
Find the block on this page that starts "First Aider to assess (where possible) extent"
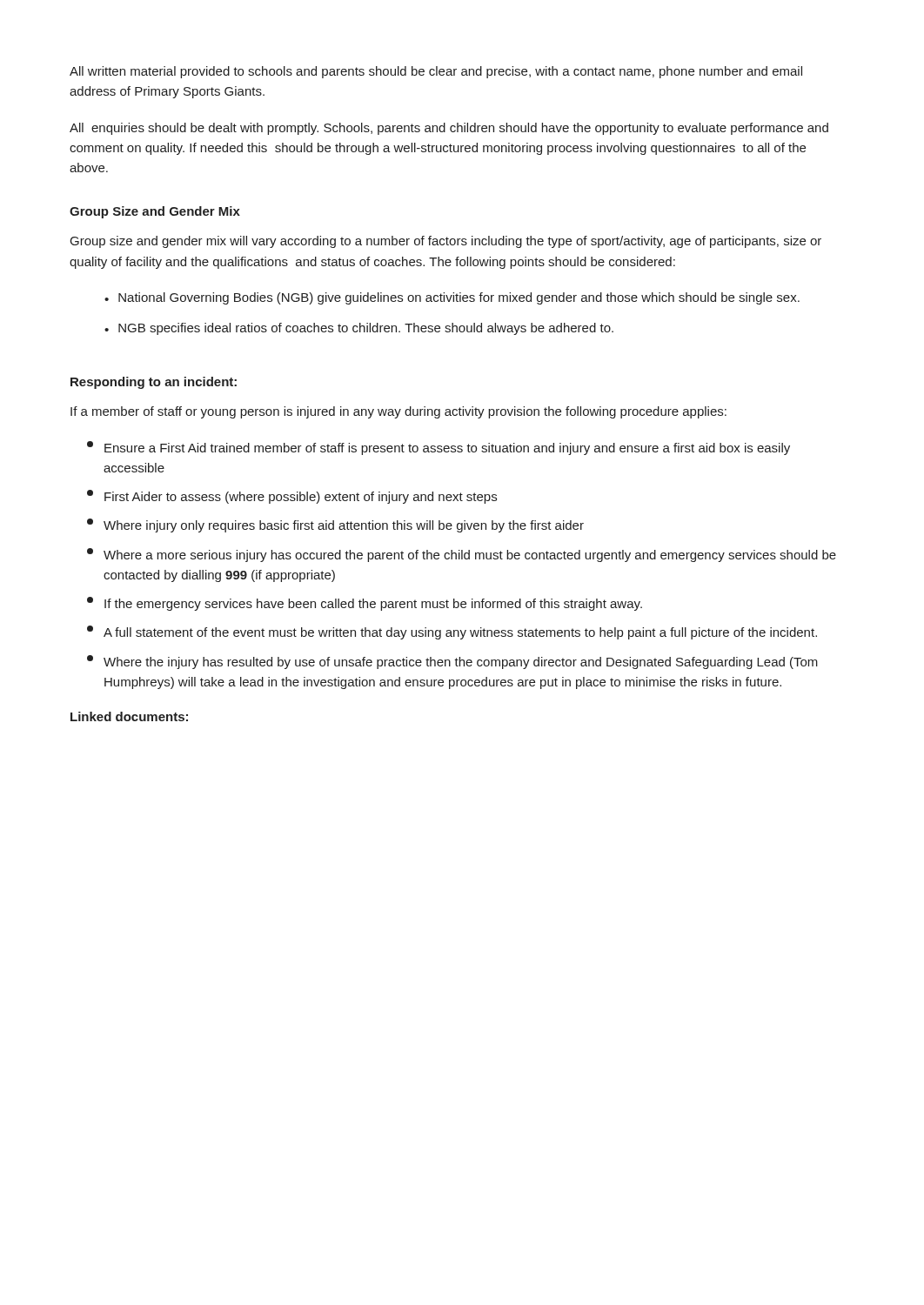(x=292, y=496)
